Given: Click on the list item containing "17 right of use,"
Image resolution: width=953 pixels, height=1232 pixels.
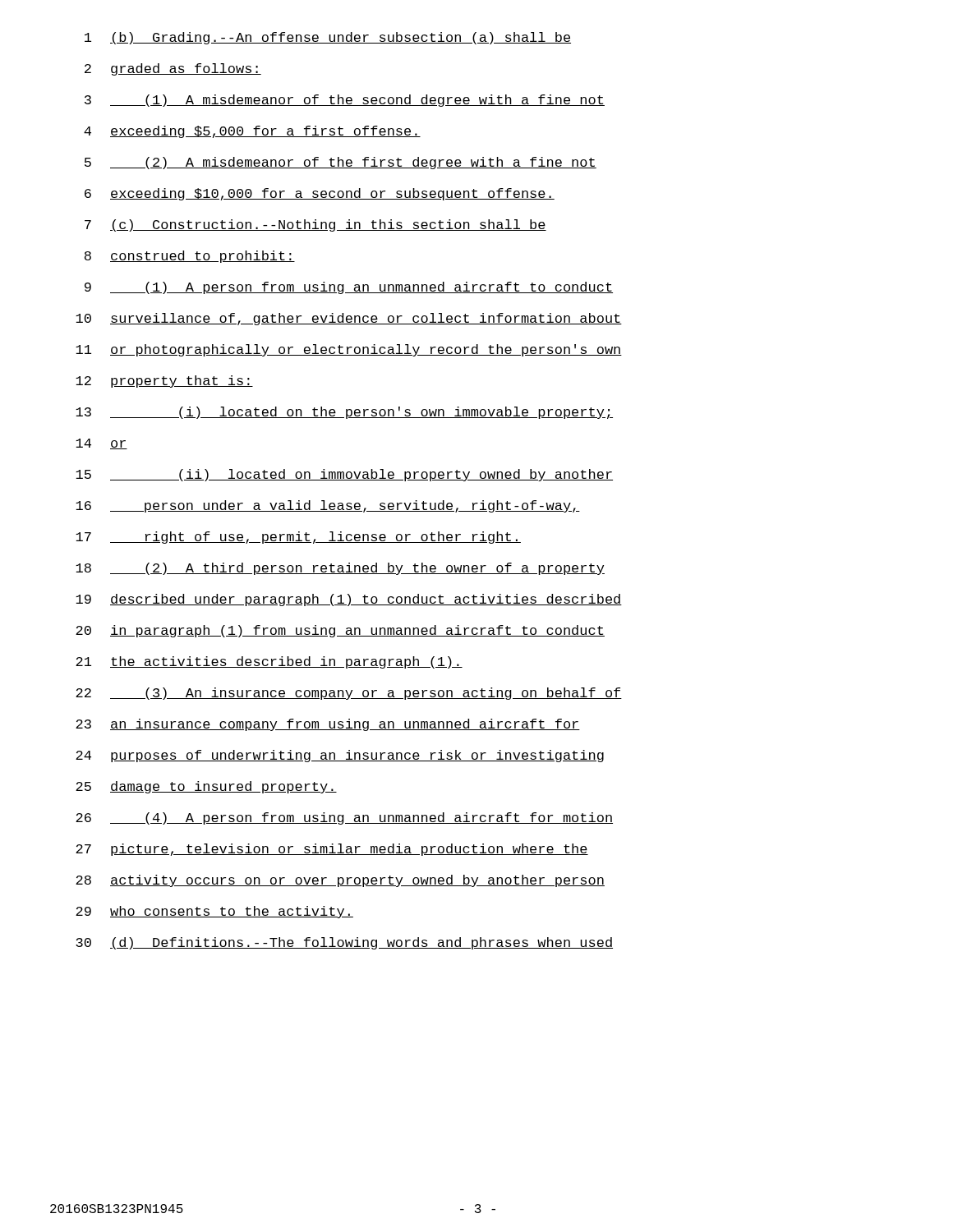Looking at the screenshot, I should pyautogui.click(x=476, y=538).
